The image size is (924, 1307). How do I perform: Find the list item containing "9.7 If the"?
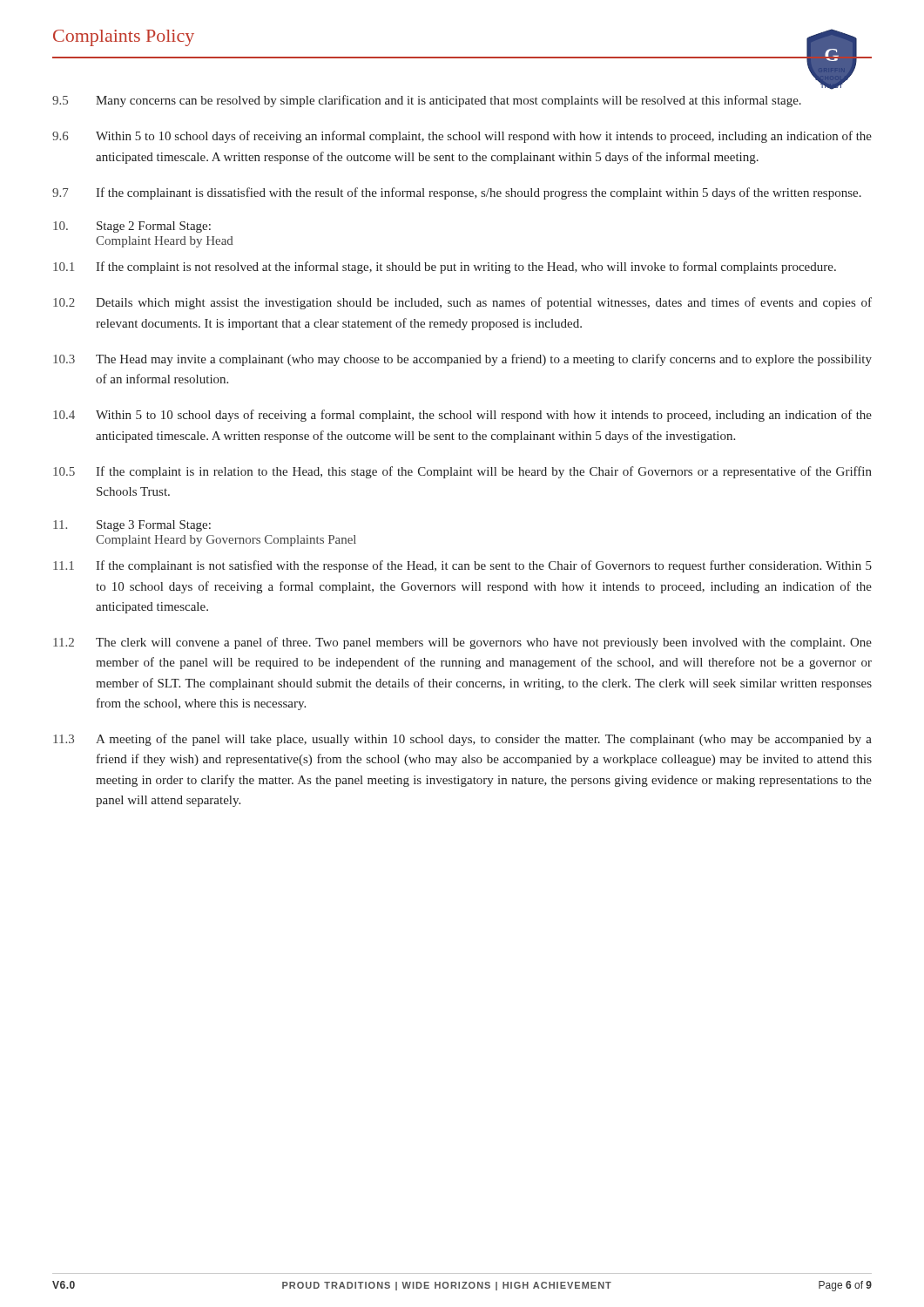point(462,193)
